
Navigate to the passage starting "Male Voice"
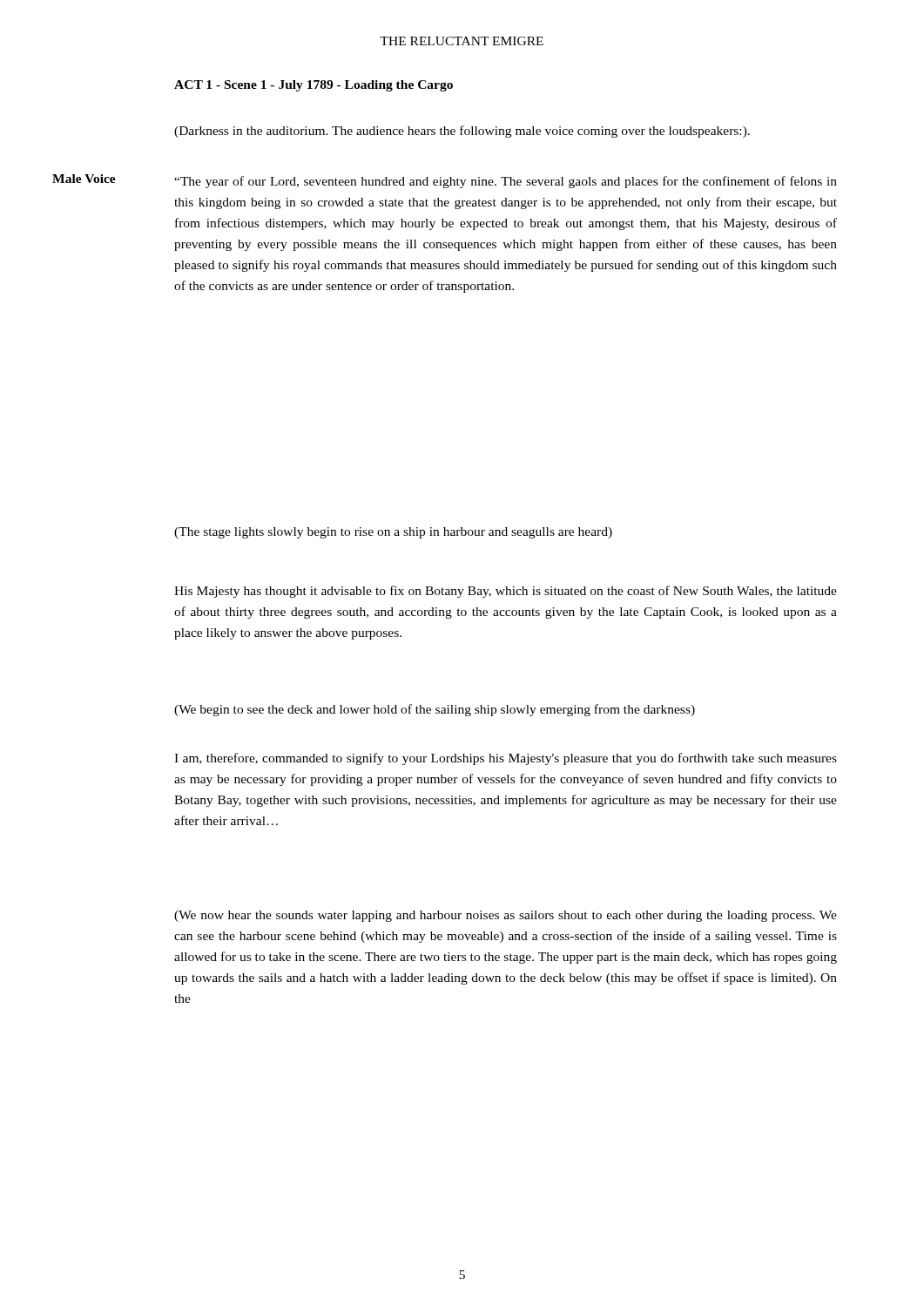click(x=84, y=178)
